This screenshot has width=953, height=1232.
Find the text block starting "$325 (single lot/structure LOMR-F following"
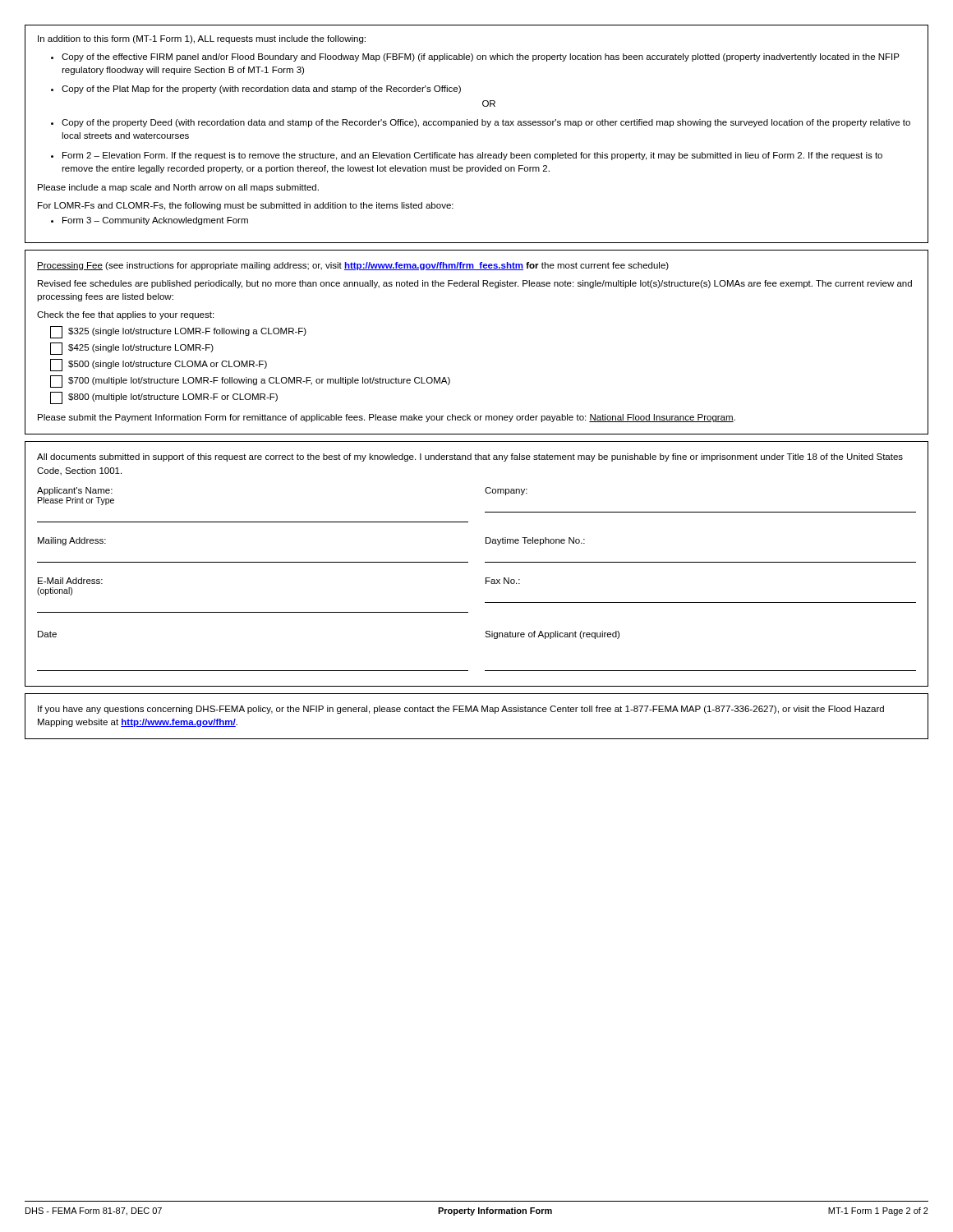click(178, 333)
